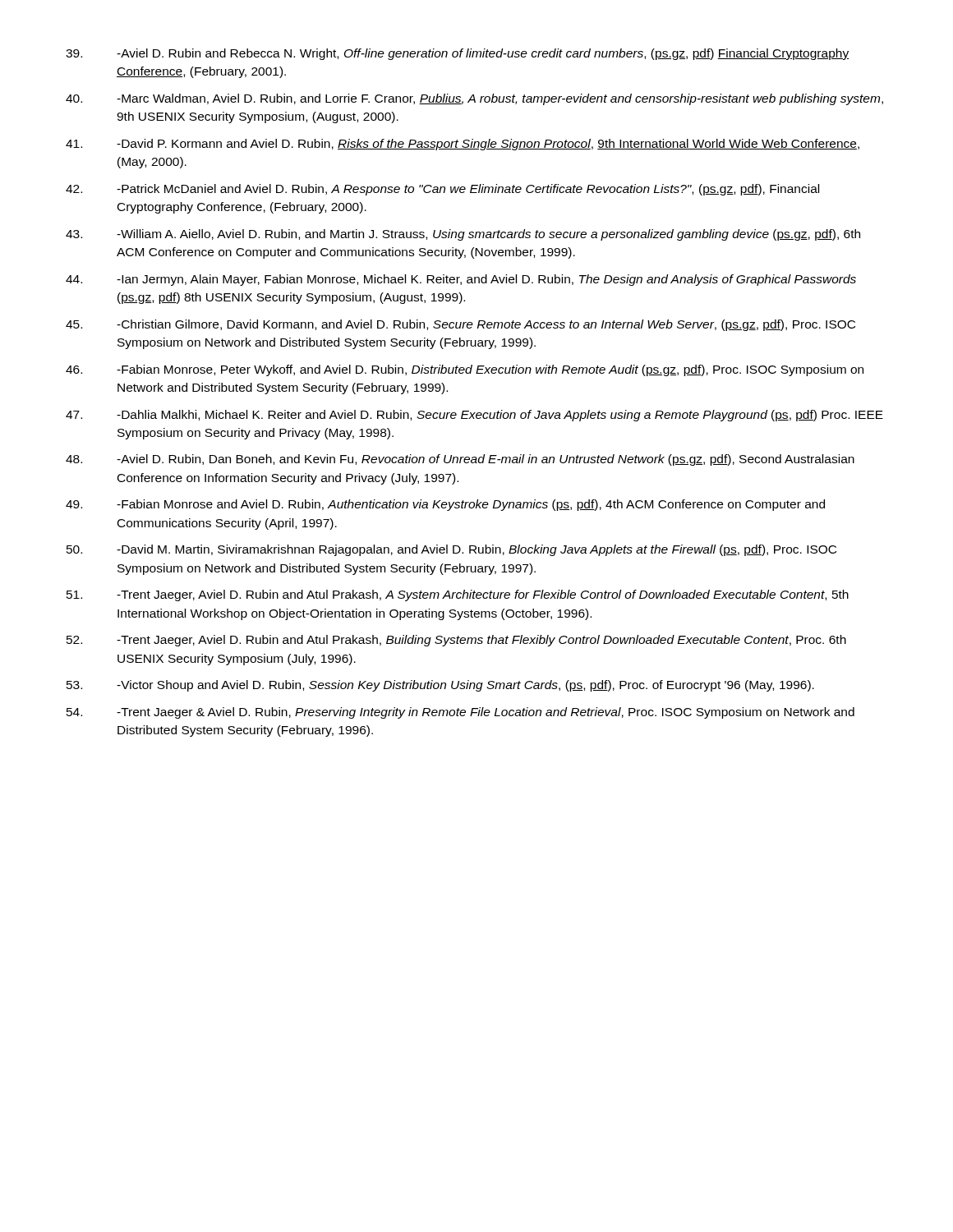The image size is (953, 1232).
Task: Find the list item that says "40. -Marc Waldman, Aviel"
Action: 476,108
